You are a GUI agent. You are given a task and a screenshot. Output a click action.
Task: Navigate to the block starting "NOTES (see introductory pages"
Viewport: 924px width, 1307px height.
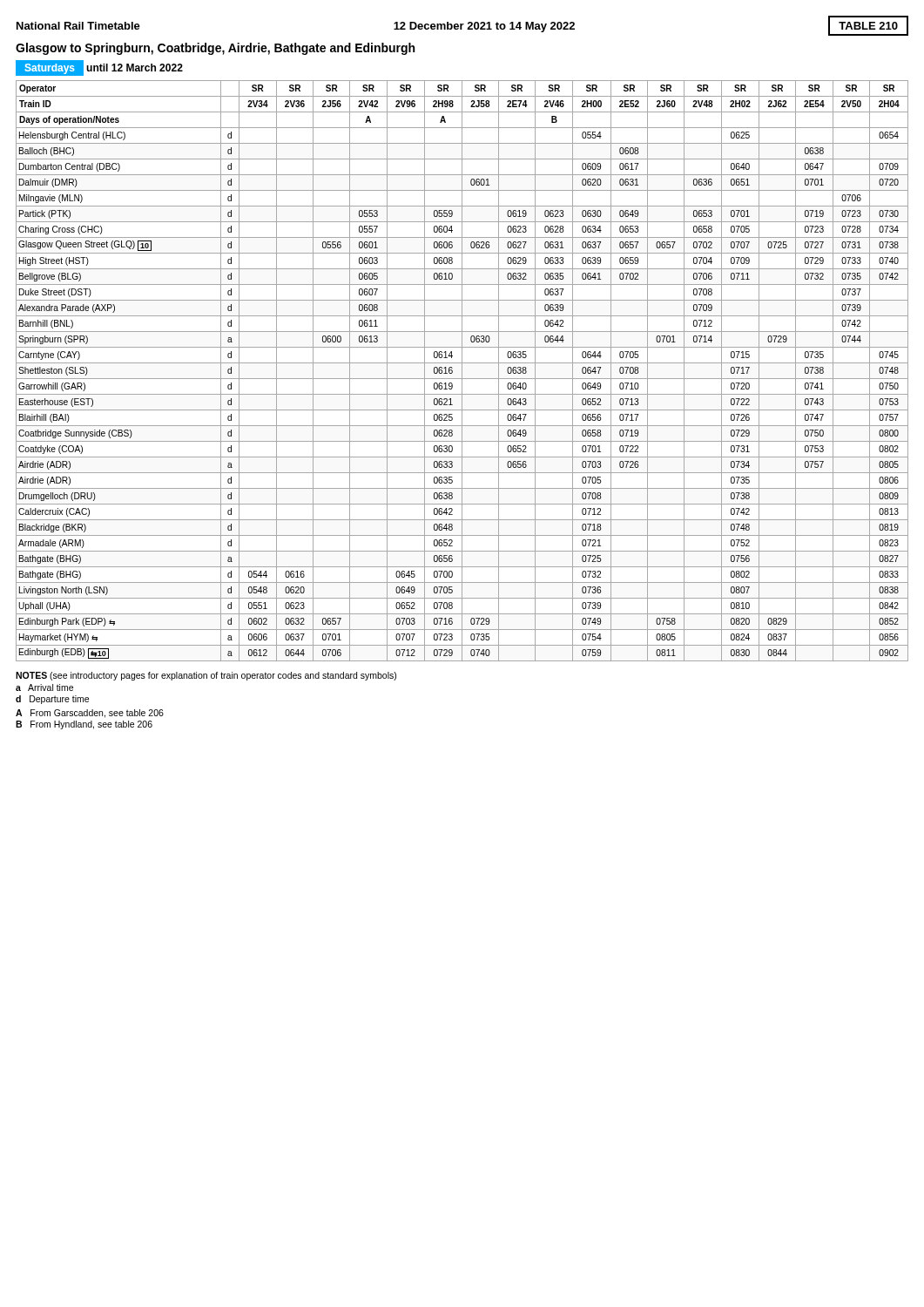(206, 675)
